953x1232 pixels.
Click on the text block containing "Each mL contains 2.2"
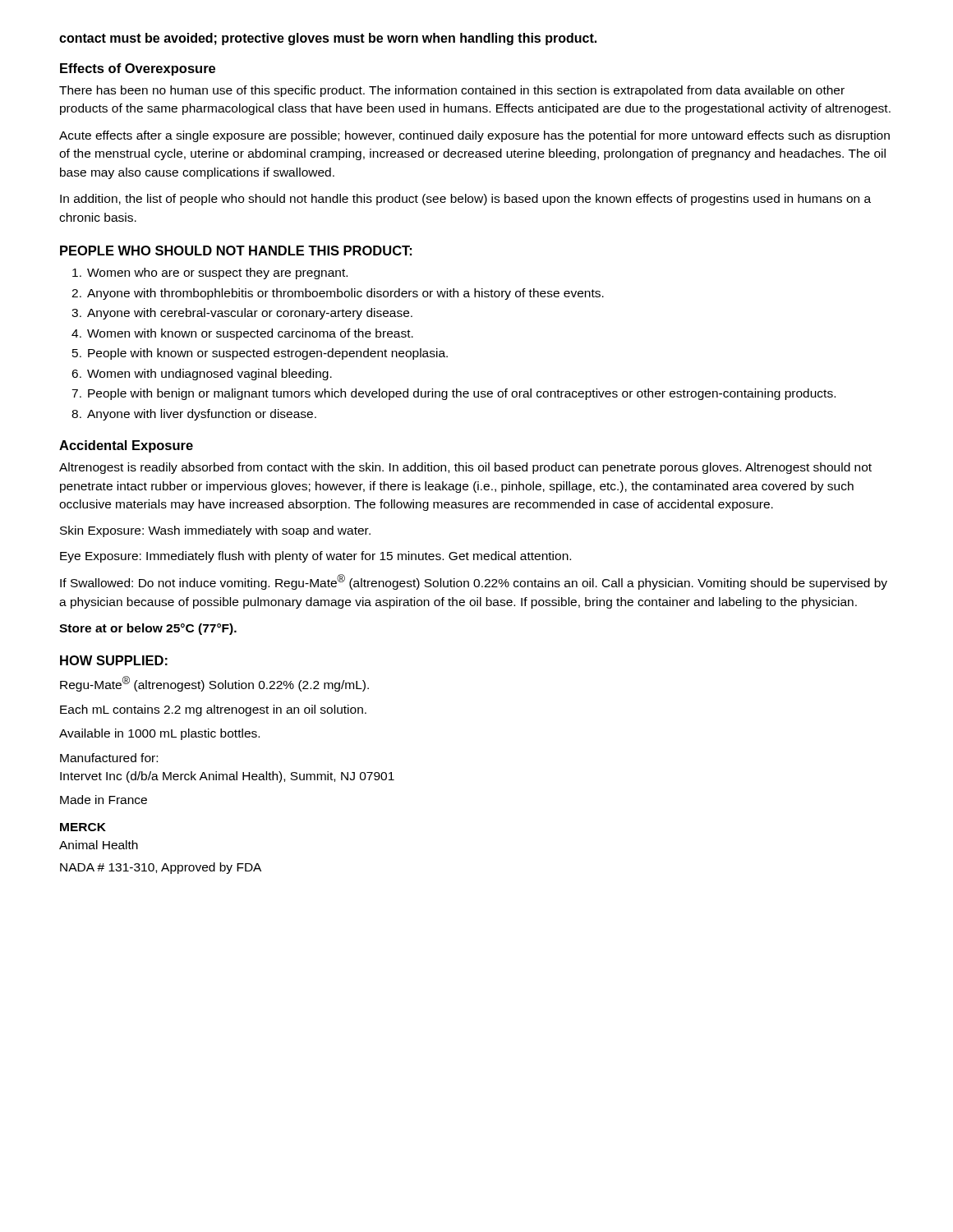click(213, 709)
